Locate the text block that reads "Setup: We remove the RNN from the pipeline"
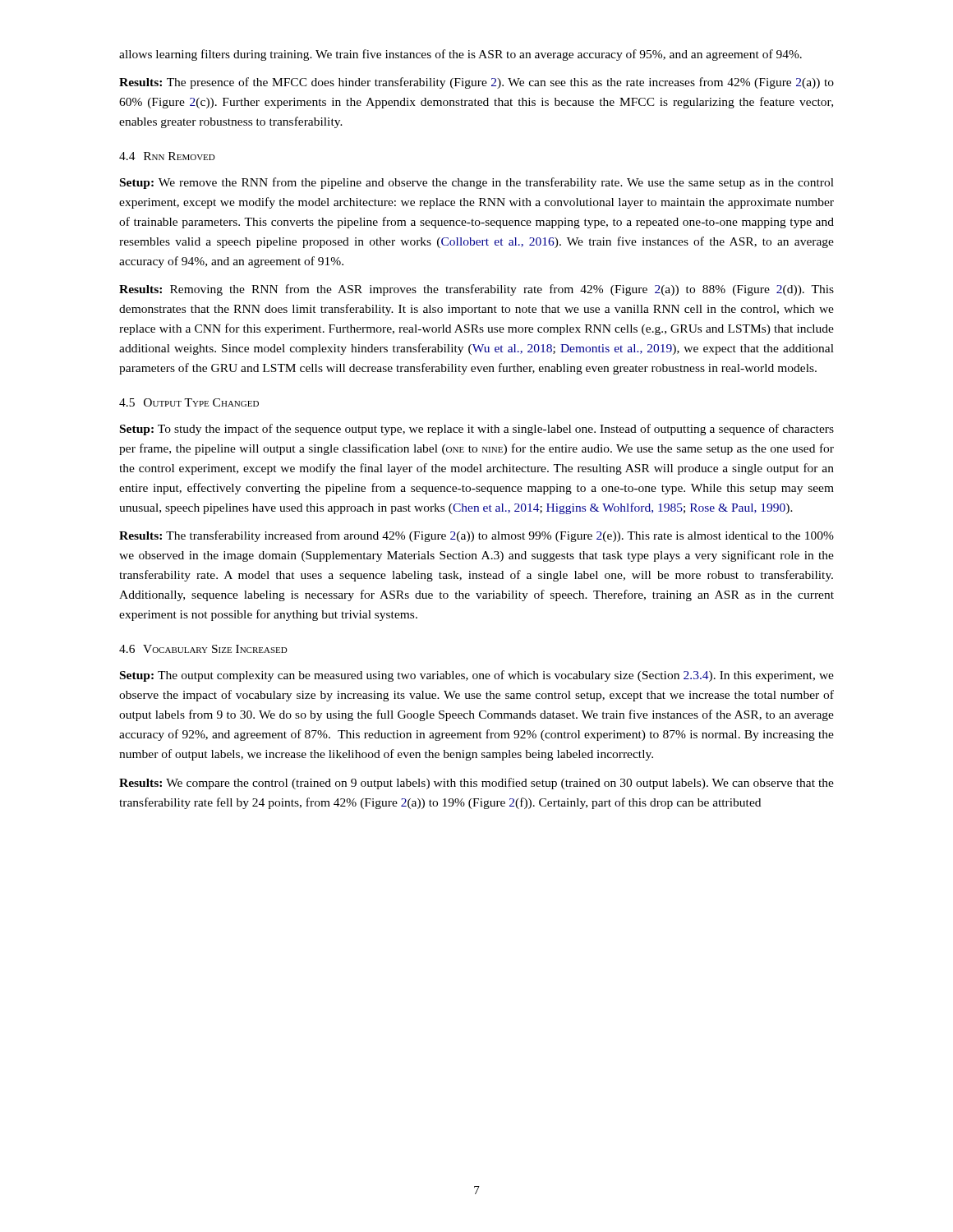 [x=476, y=222]
